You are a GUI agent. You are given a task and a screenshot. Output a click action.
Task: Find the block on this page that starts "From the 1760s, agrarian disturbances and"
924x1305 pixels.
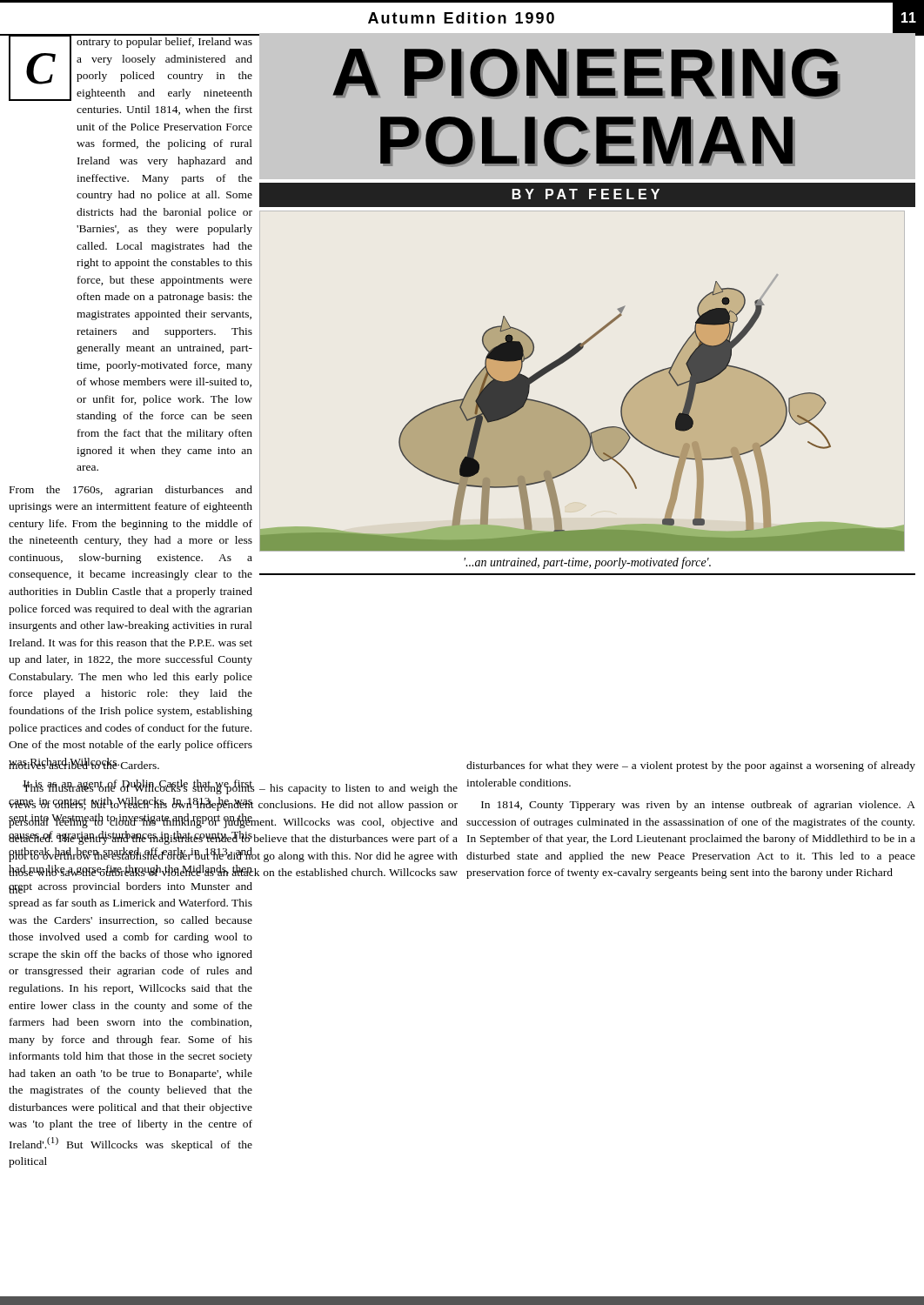[131, 825]
